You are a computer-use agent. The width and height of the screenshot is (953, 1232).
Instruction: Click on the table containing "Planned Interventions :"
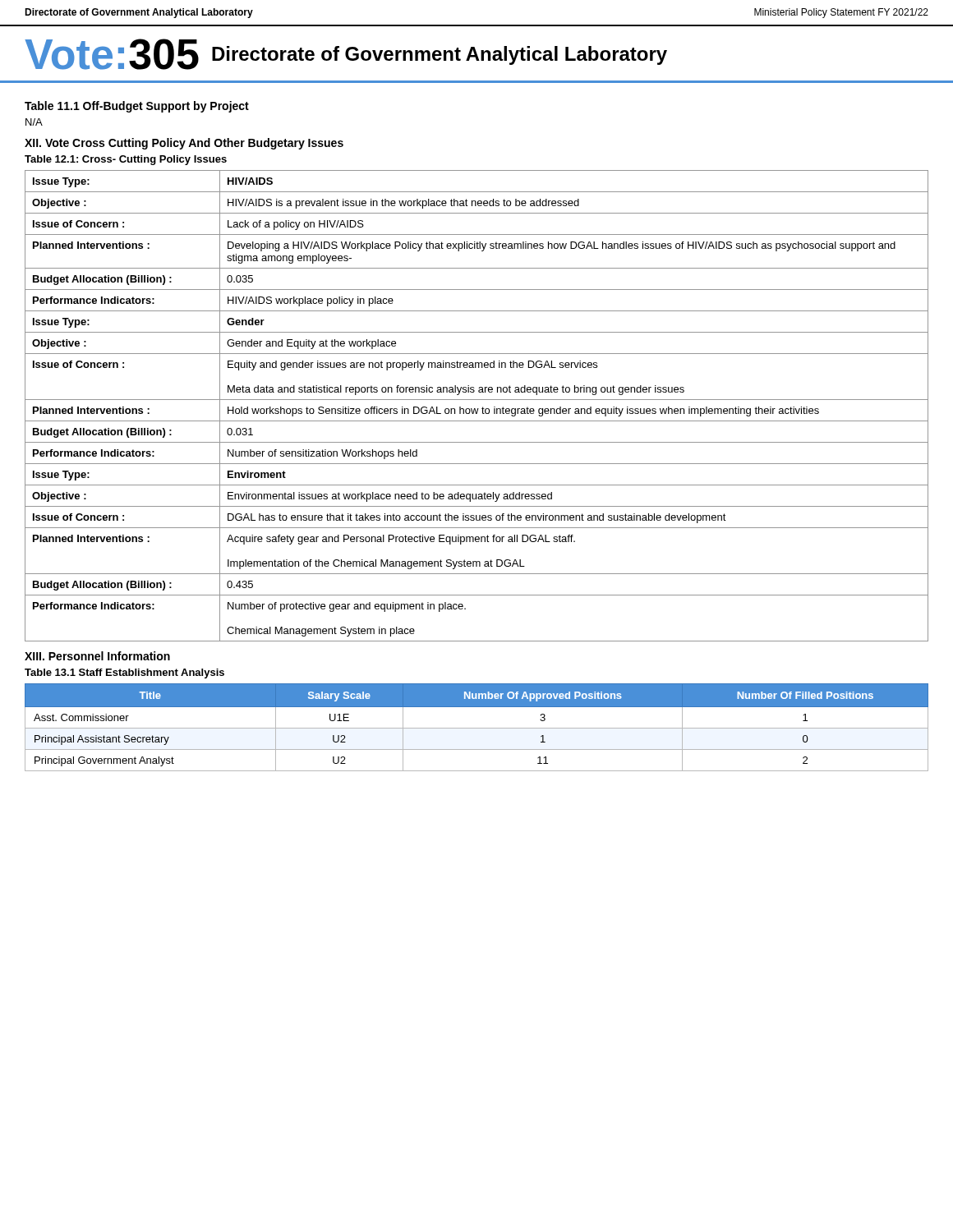pyautogui.click(x=476, y=406)
